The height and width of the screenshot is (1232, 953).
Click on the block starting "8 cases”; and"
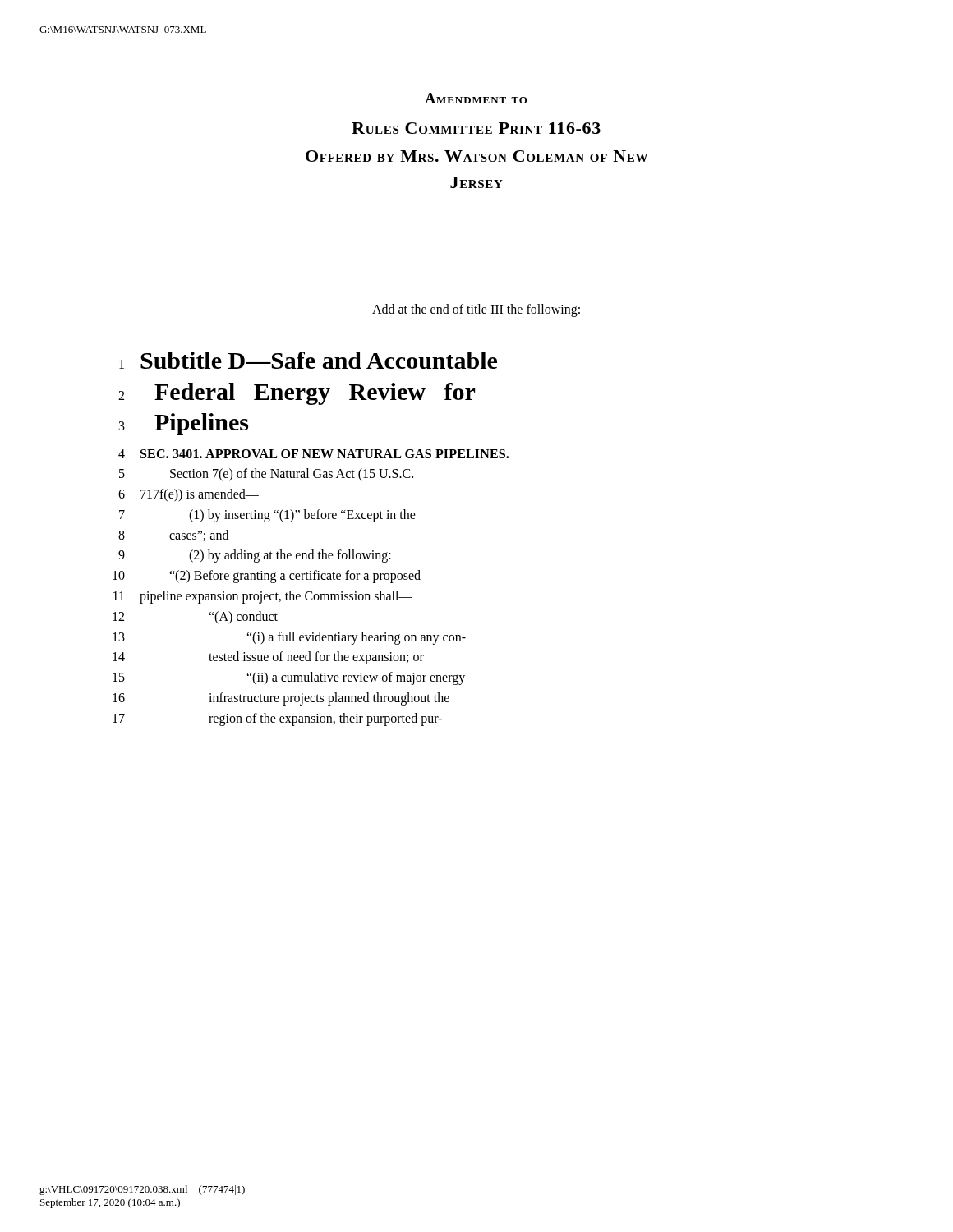173,536
